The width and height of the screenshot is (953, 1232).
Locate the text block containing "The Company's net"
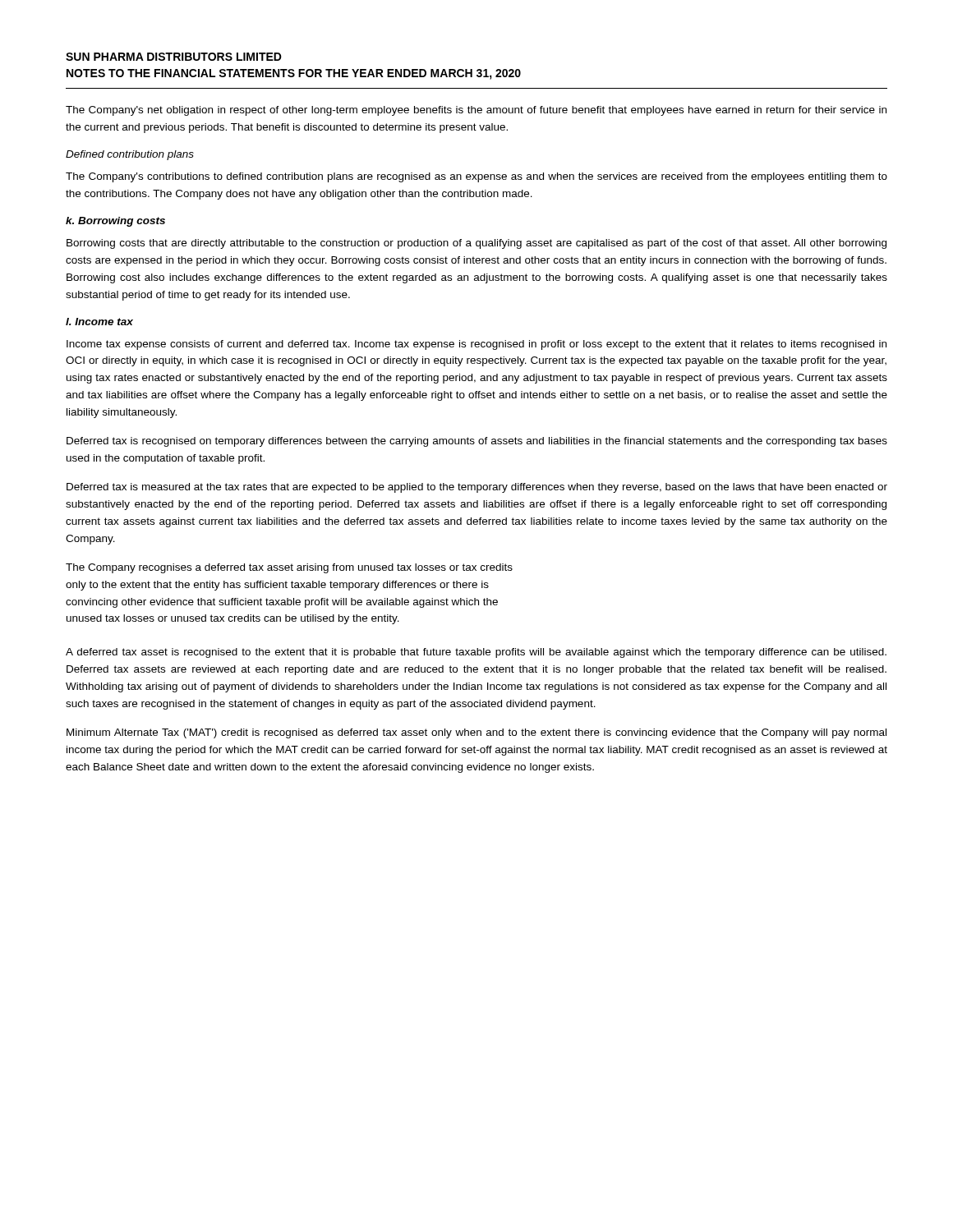pyautogui.click(x=476, y=118)
